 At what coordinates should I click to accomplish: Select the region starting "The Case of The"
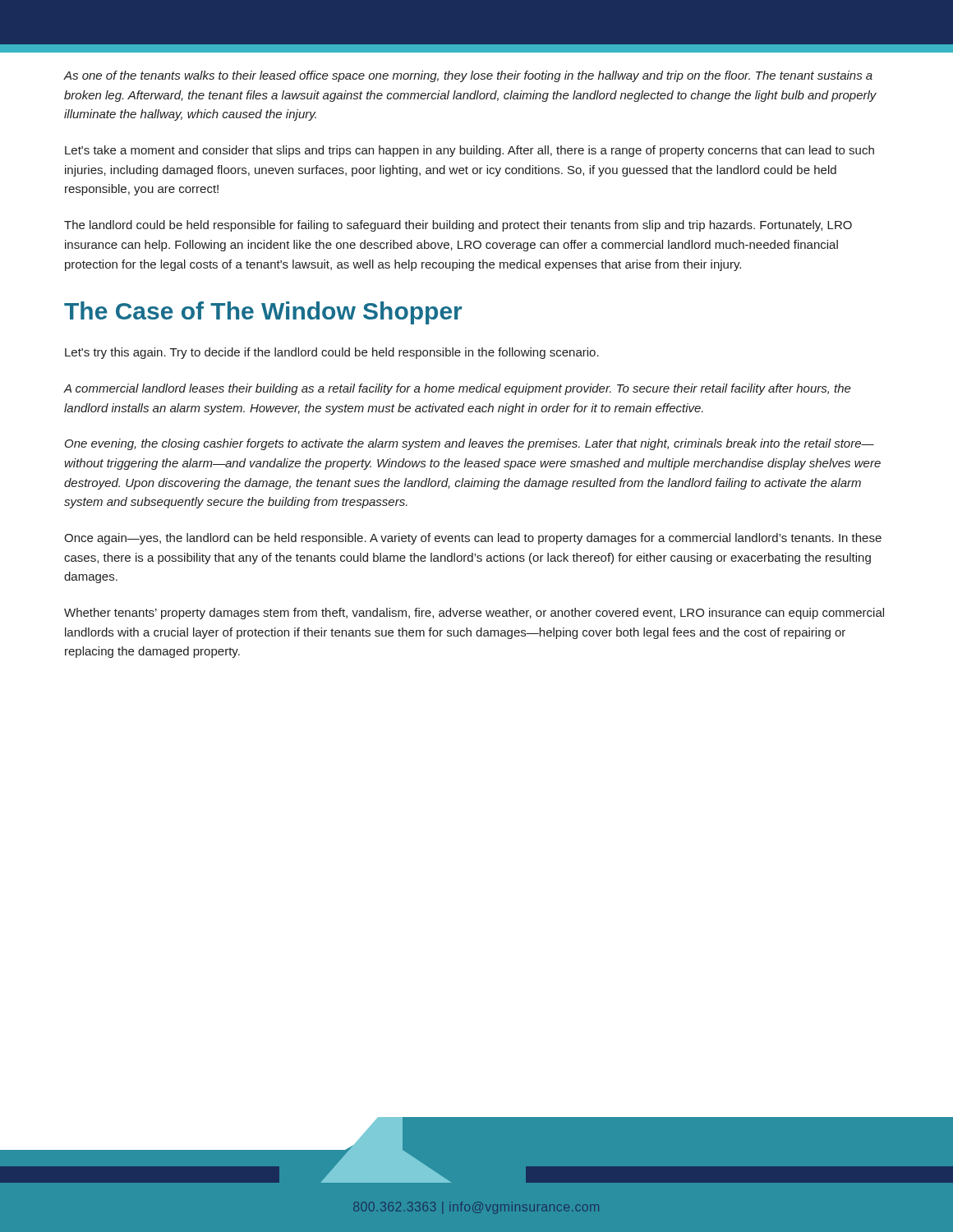(263, 311)
